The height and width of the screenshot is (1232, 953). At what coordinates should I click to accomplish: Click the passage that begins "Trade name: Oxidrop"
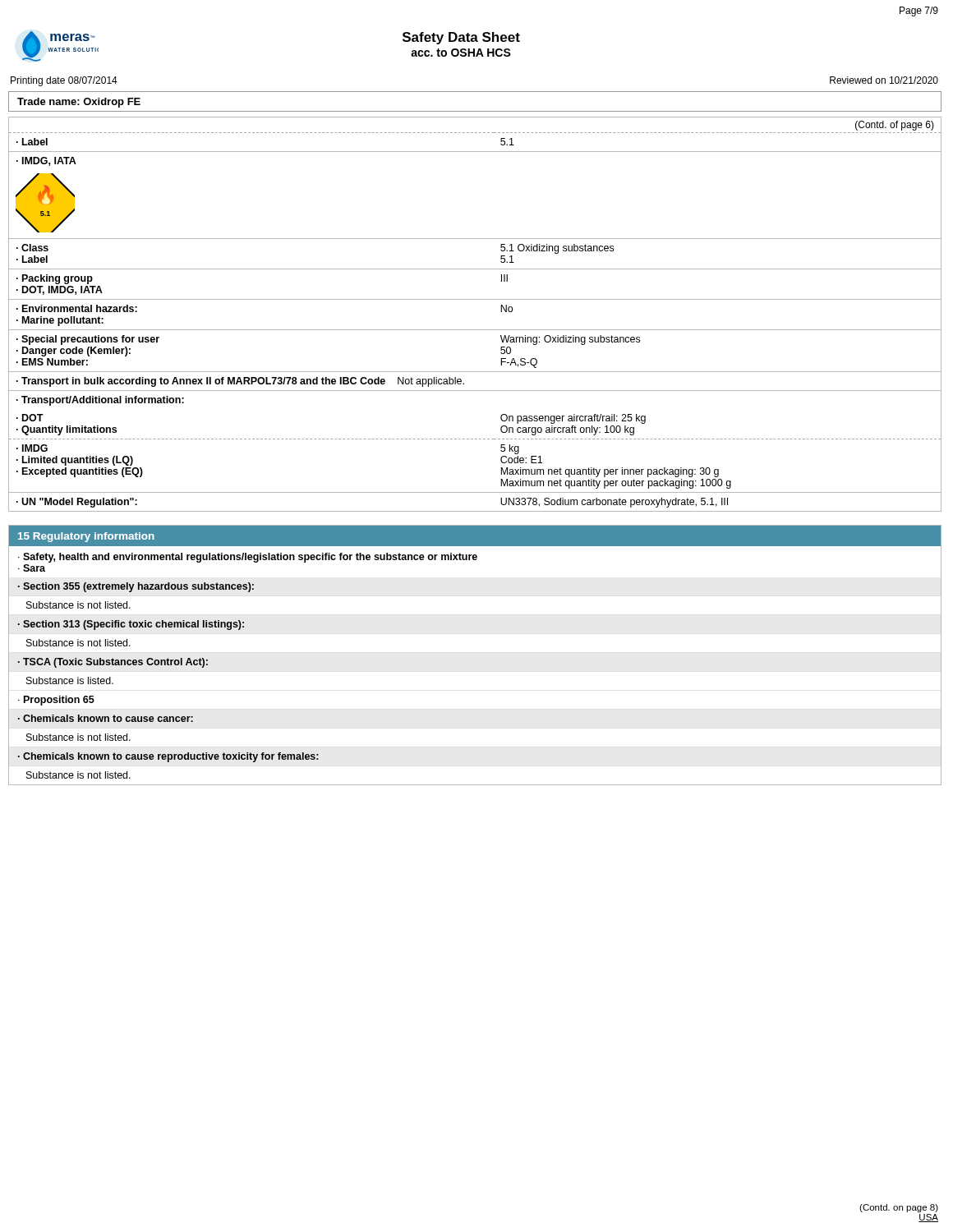[79, 101]
